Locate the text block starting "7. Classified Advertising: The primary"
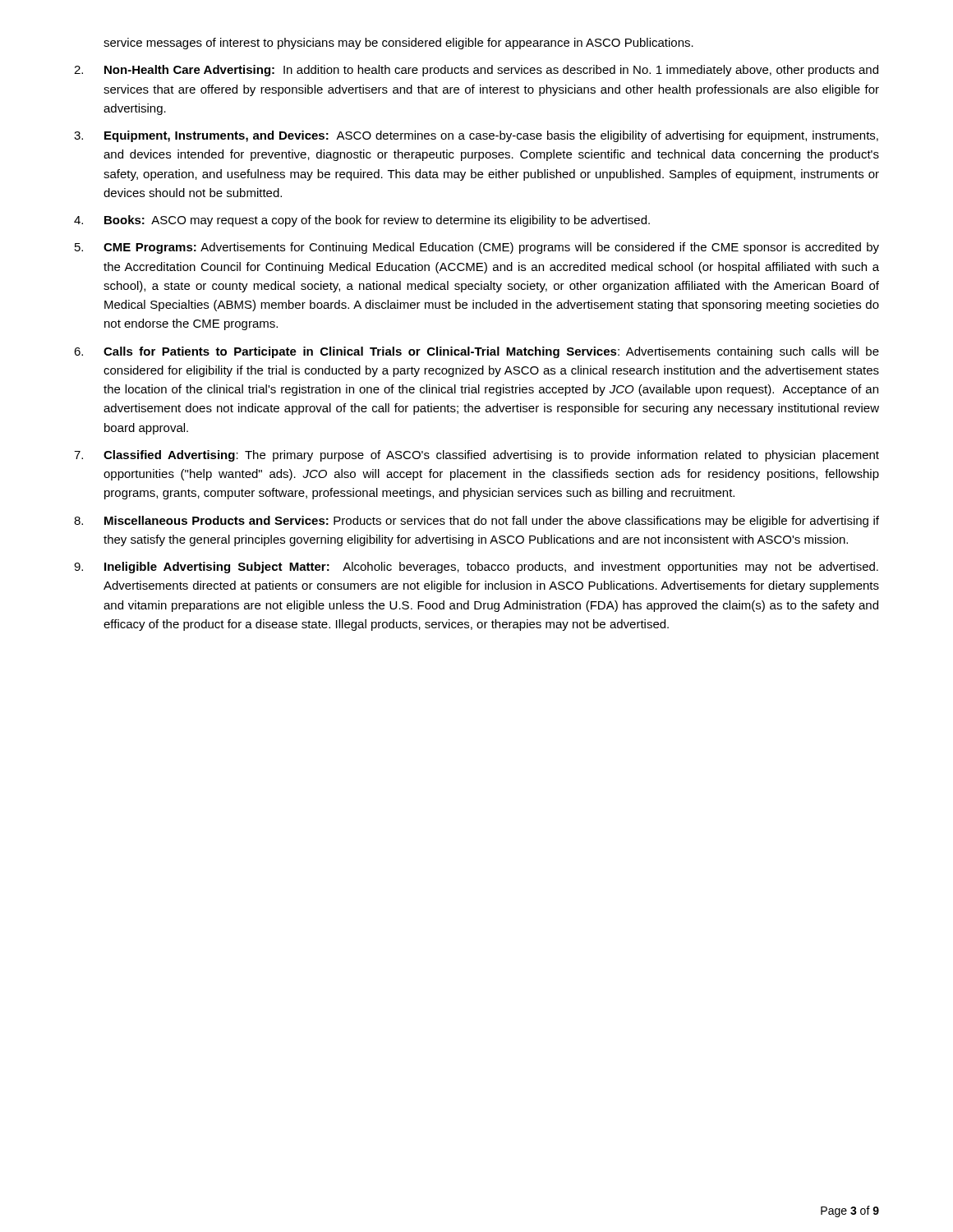 coord(476,474)
